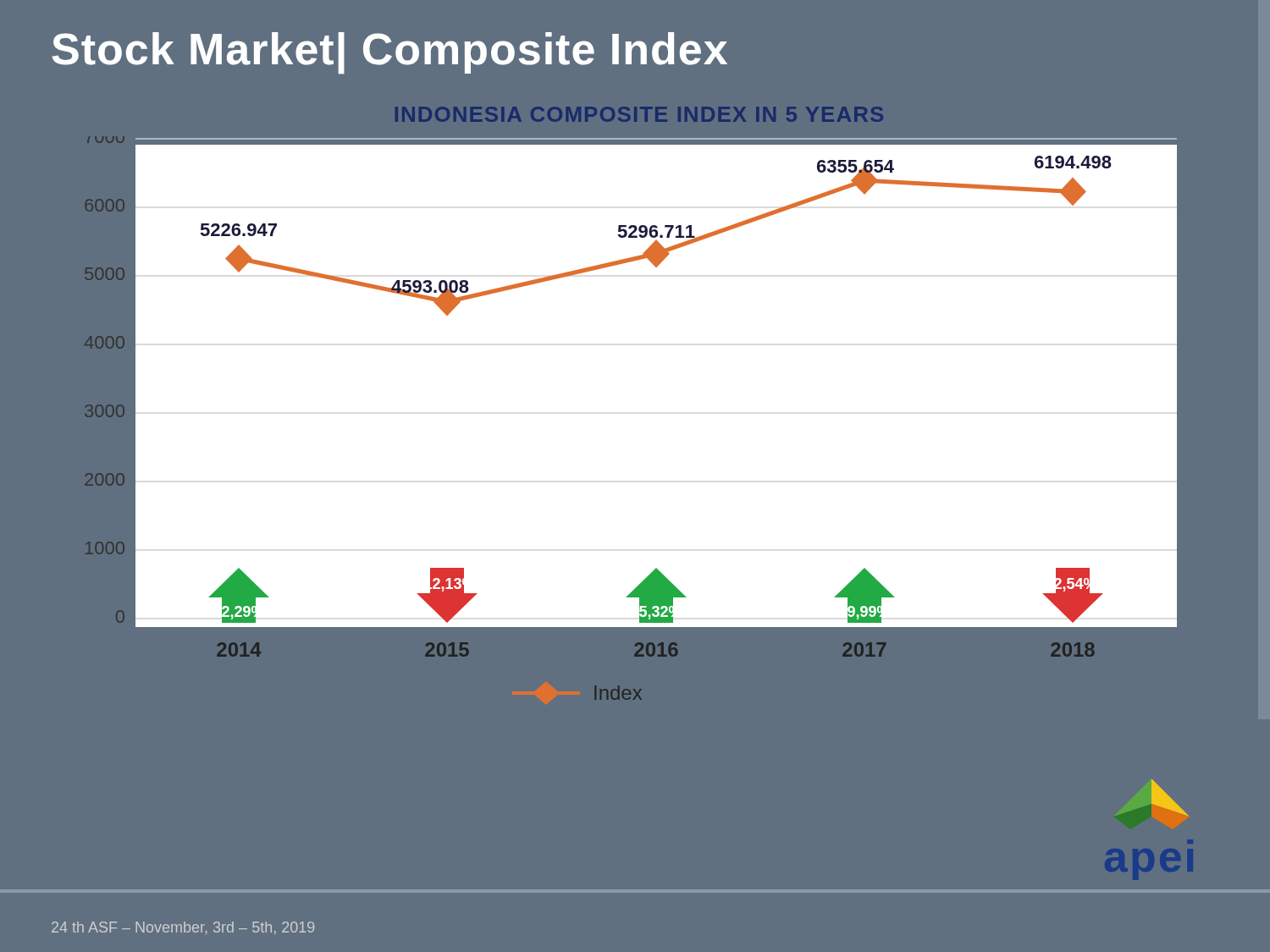Screen dimensions: 952x1270
Task: Click on the line chart
Action: click(639, 415)
